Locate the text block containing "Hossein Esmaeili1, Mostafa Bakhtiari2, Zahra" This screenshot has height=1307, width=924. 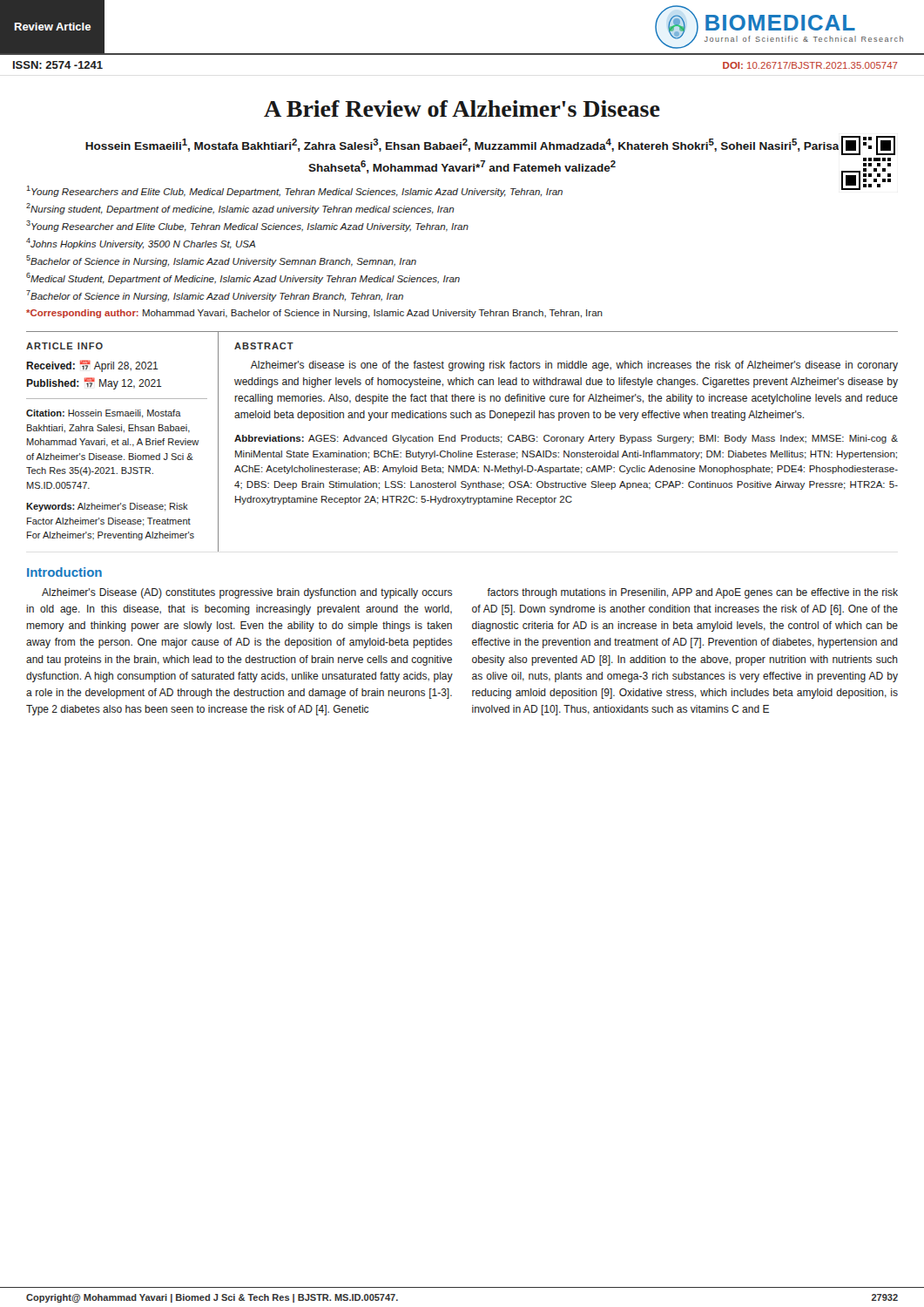(474, 156)
